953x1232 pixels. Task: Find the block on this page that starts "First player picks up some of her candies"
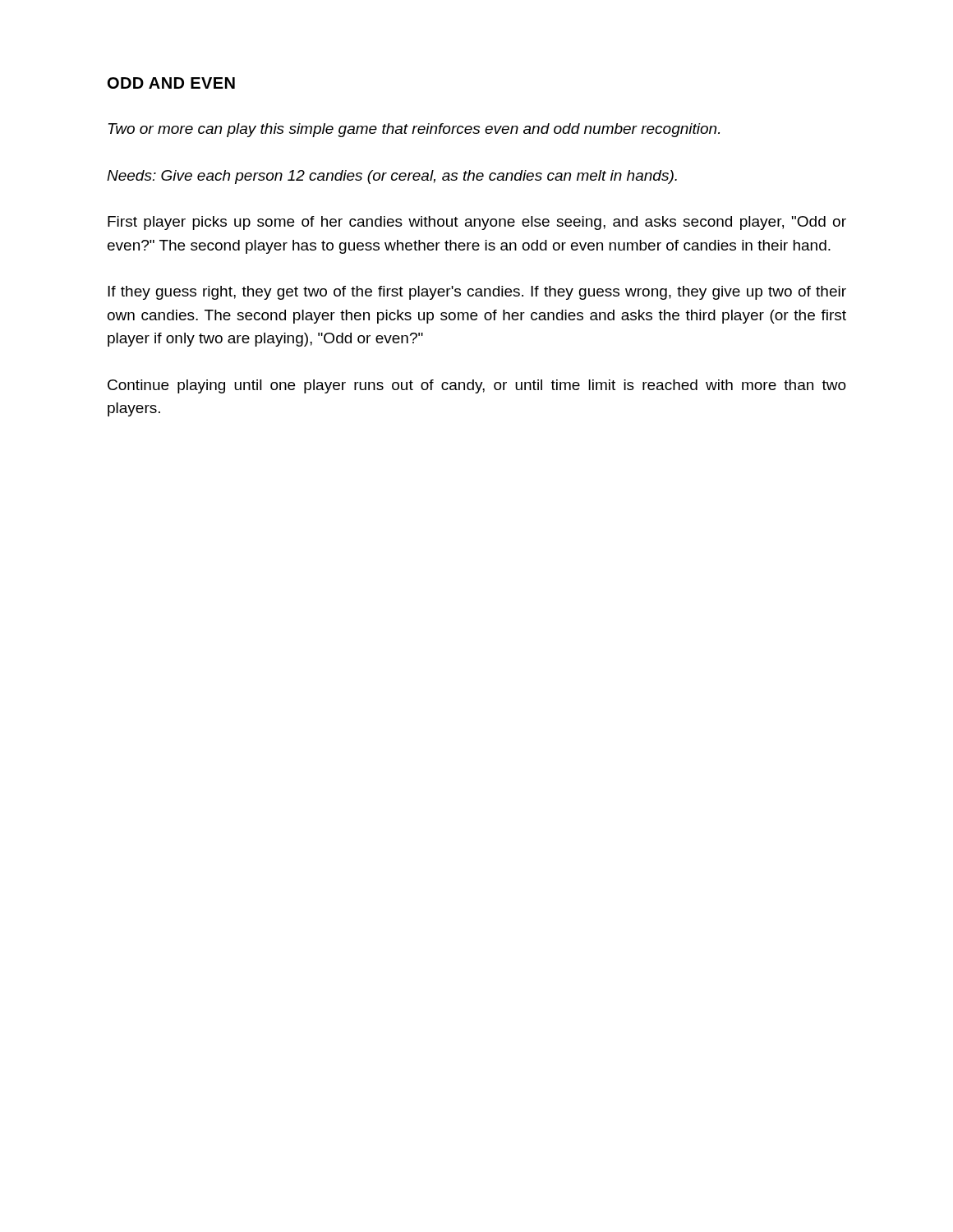[x=476, y=233]
